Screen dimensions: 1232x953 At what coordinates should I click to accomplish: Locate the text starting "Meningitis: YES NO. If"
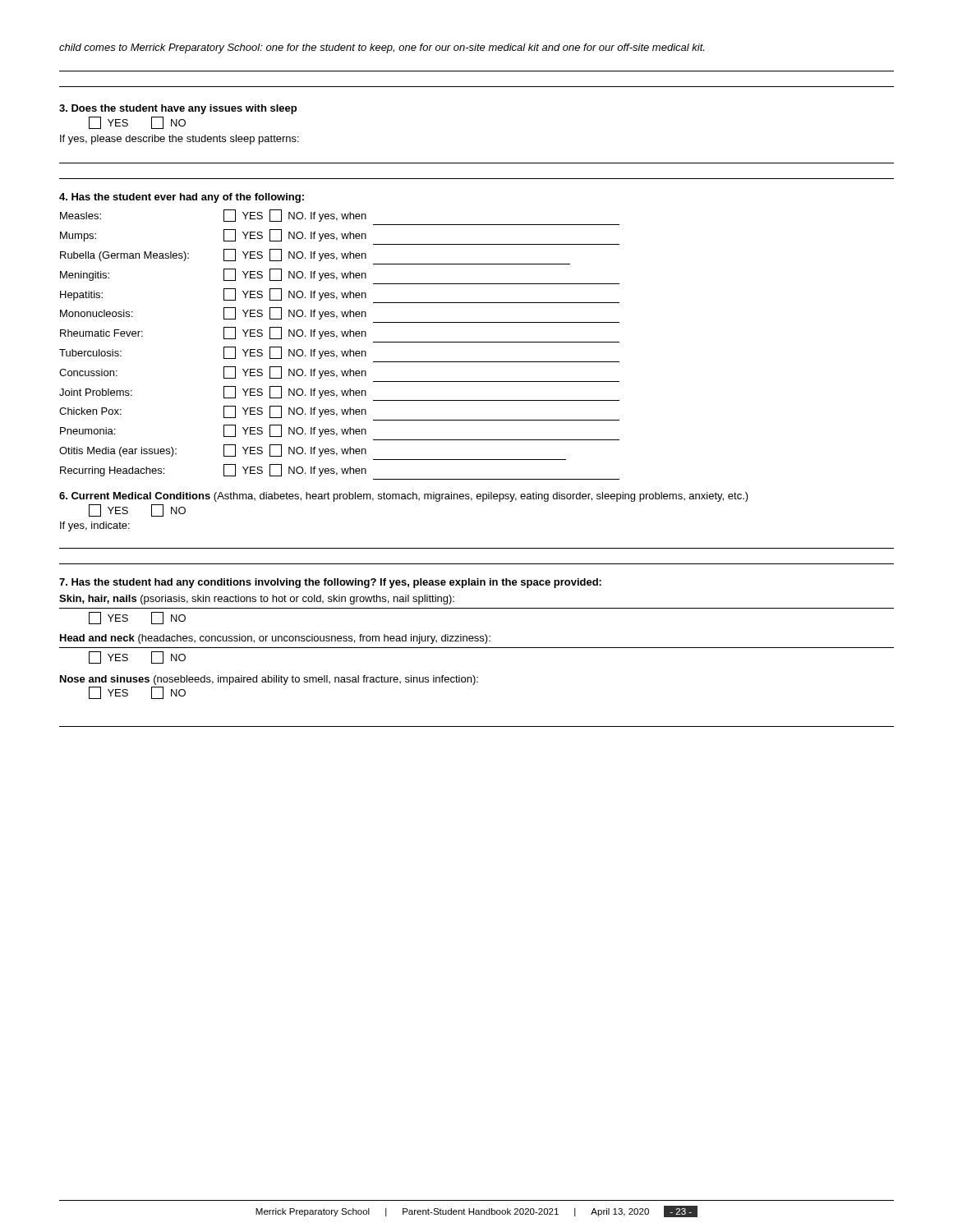click(339, 275)
